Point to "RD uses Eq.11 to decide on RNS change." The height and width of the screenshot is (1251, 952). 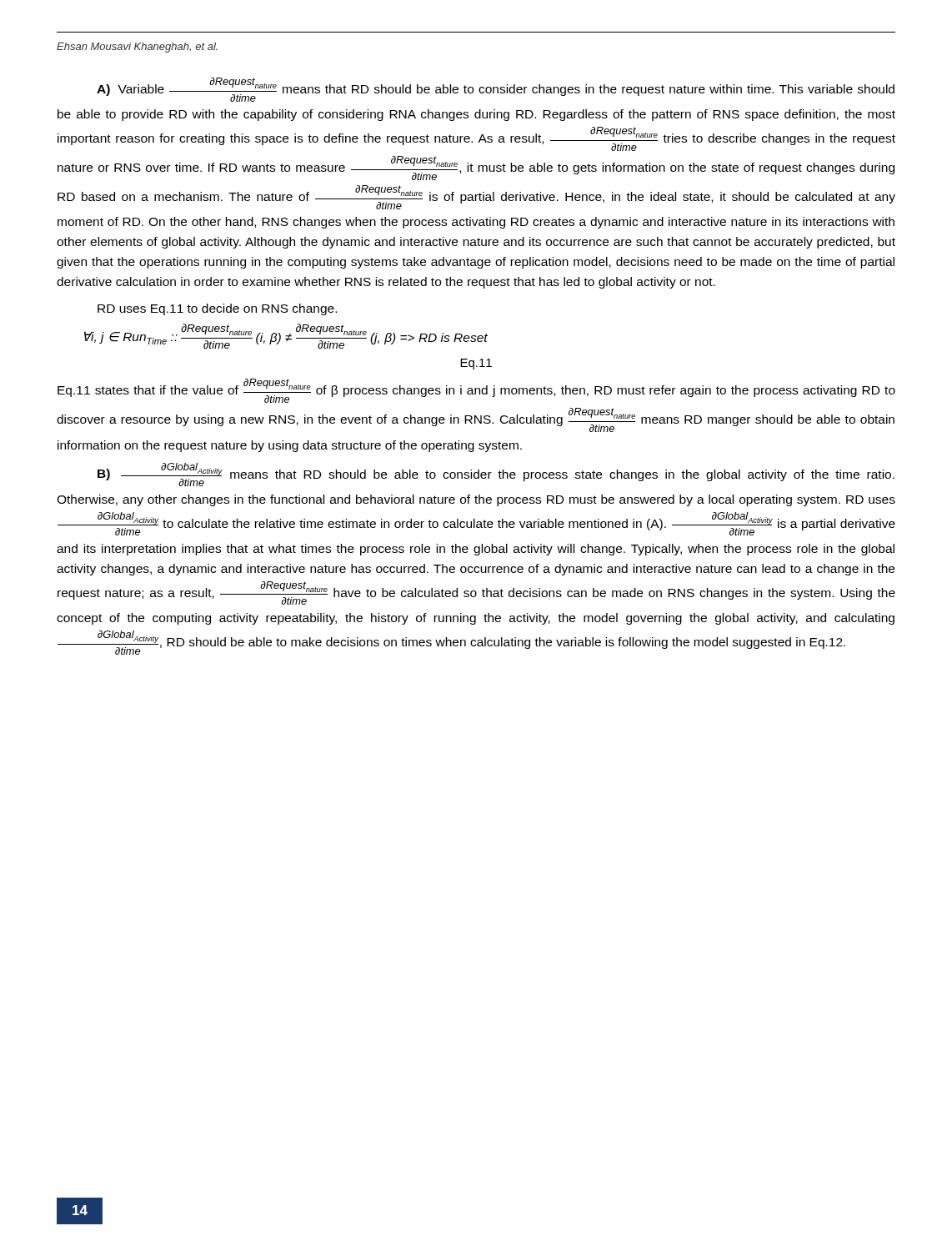tap(217, 309)
